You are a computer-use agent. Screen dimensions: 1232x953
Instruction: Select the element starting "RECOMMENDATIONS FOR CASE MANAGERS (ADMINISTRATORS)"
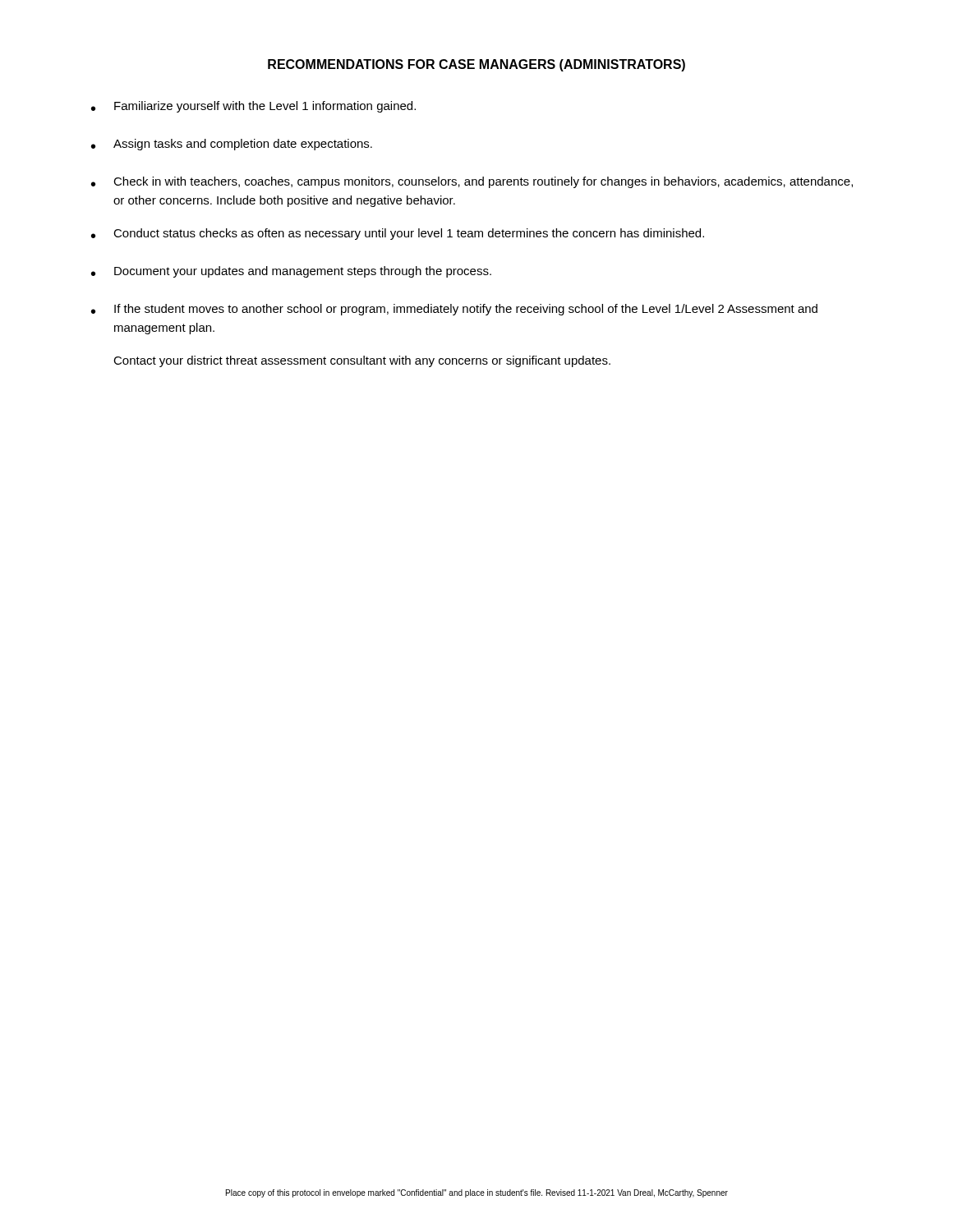476,64
